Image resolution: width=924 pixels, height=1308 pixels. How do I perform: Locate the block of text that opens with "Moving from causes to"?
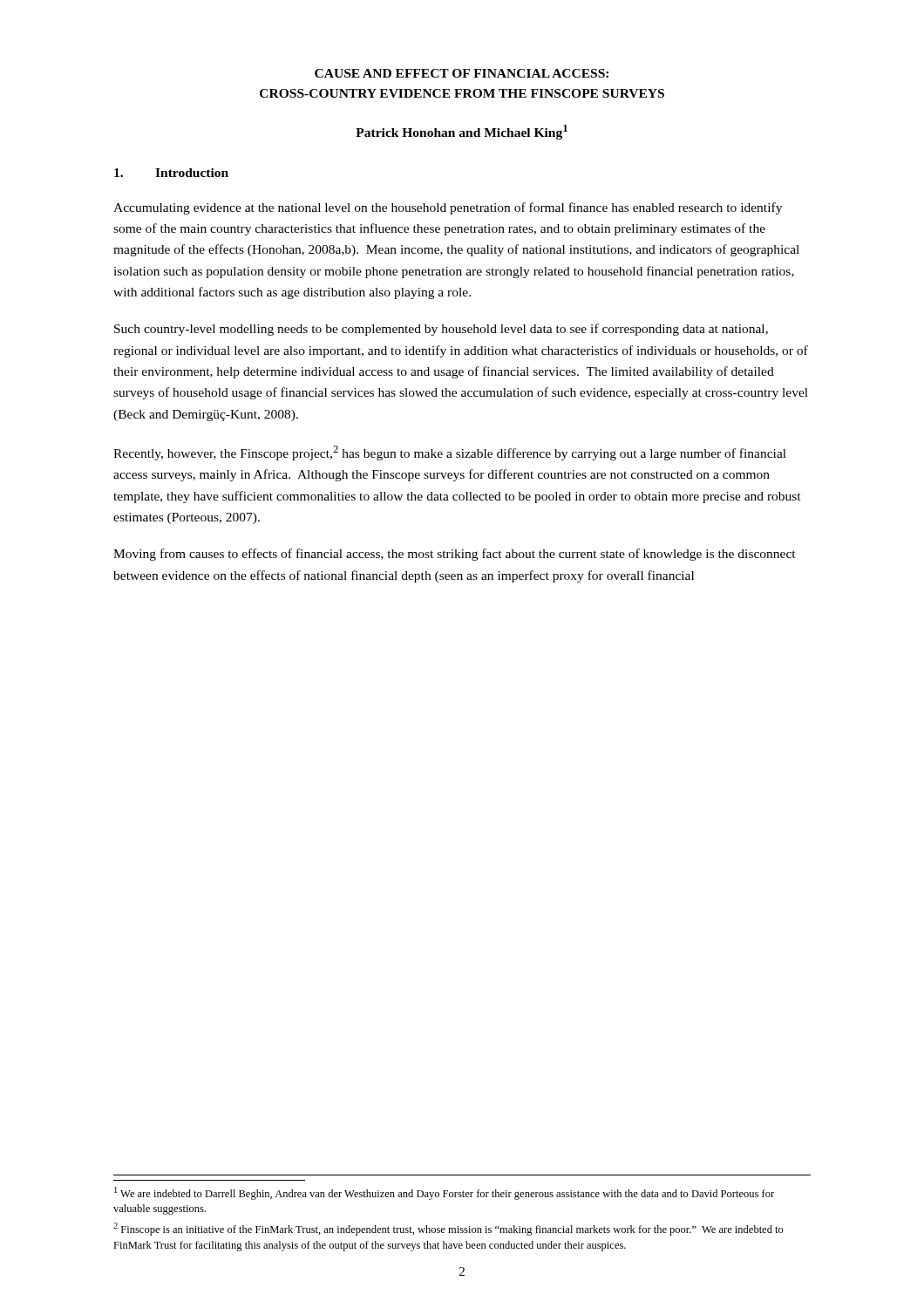click(454, 564)
